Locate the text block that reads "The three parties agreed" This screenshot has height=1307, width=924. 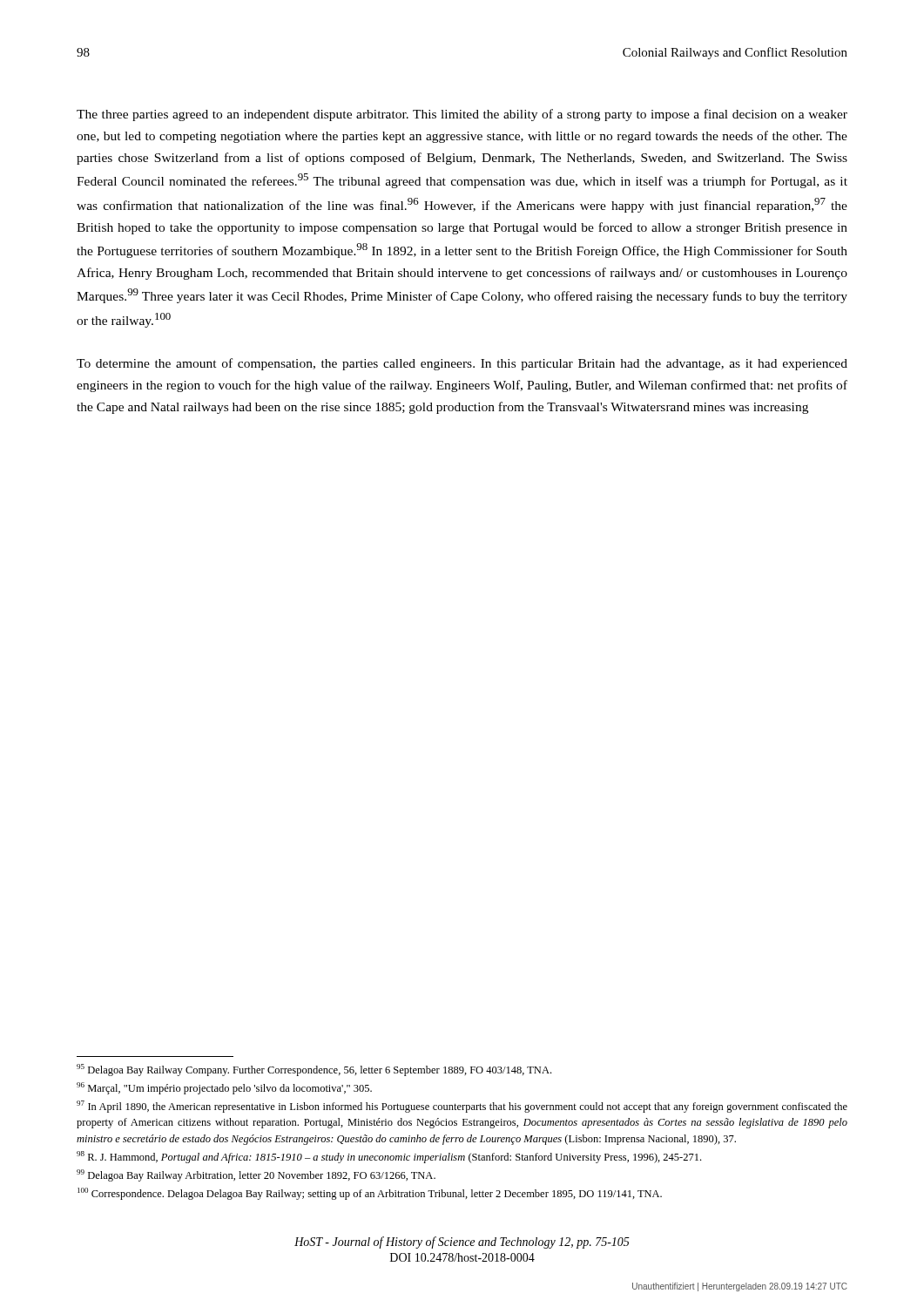[462, 217]
